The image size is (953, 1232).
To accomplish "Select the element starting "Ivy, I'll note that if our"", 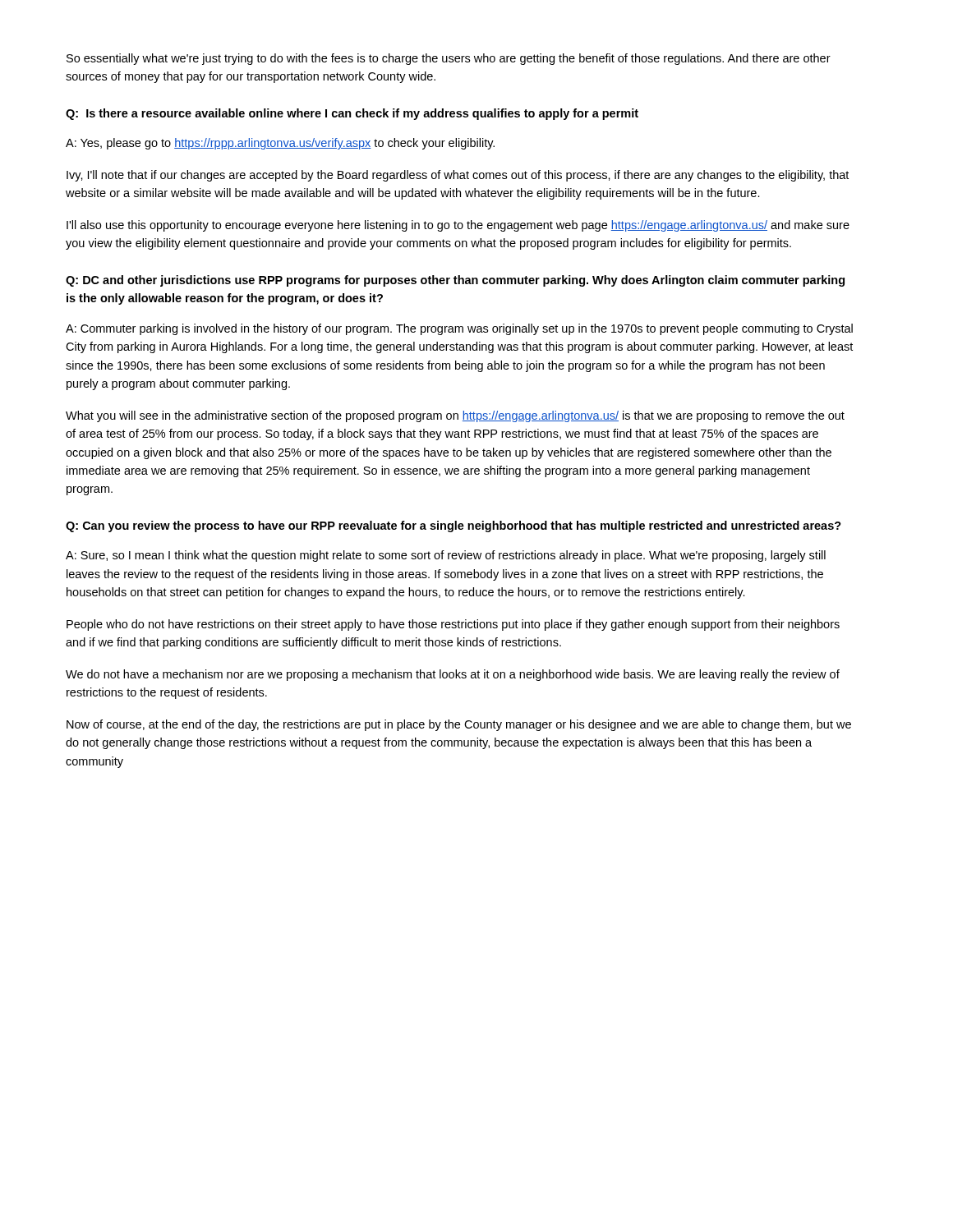I will tap(457, 184).
